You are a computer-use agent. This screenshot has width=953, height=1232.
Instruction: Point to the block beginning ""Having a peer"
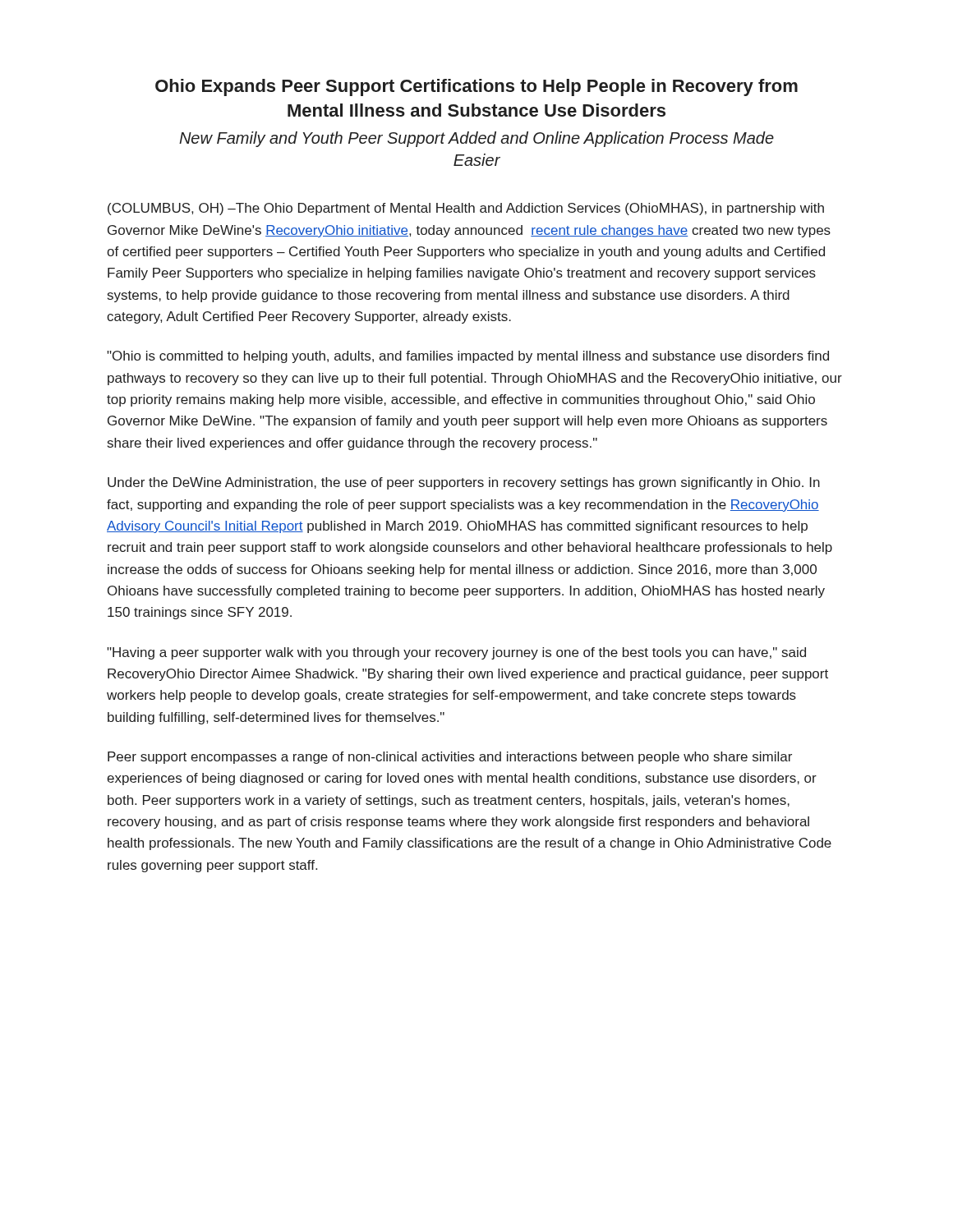[x=468, y=685]
